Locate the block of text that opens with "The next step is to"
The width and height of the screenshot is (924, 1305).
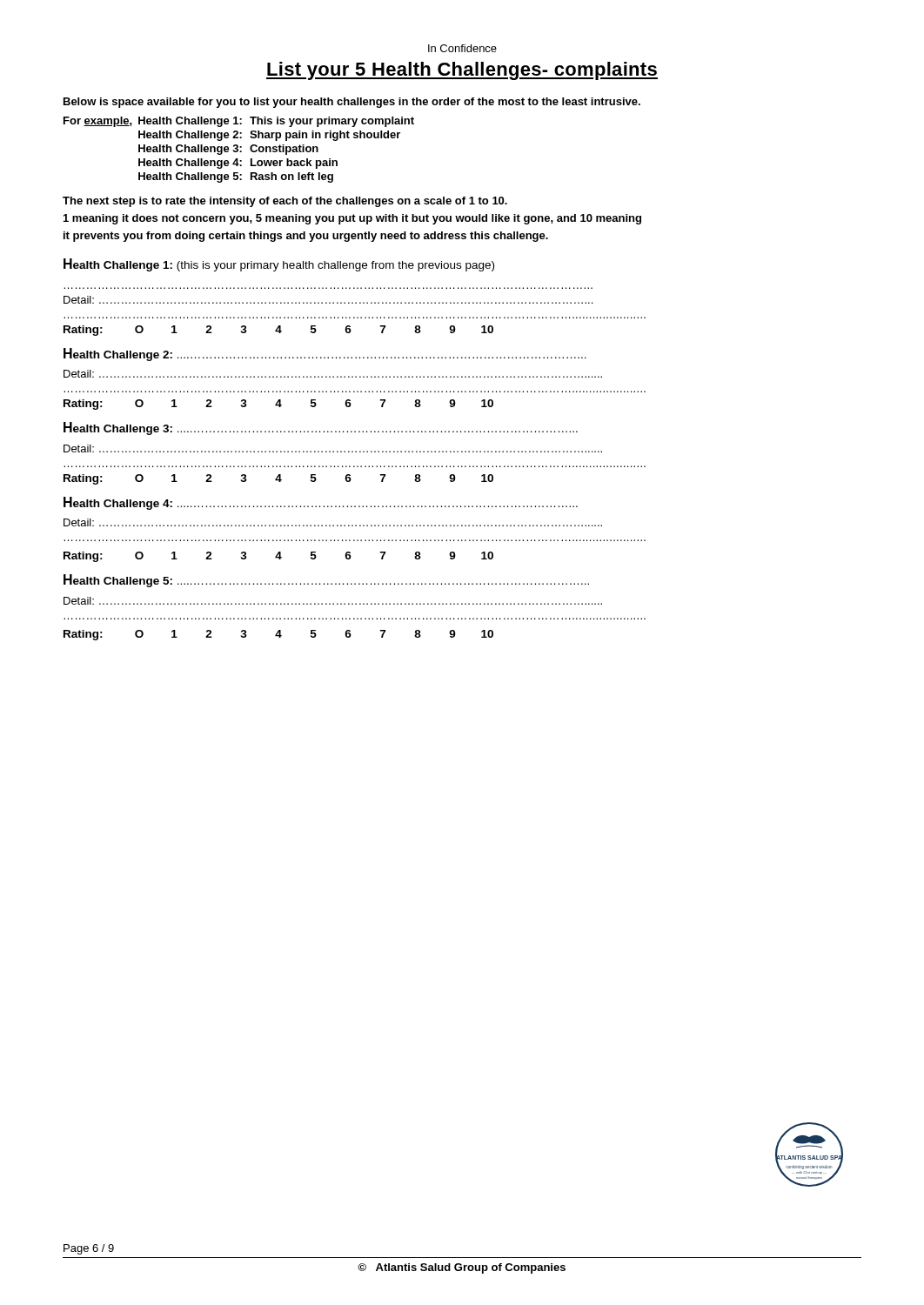click(352, 218)
